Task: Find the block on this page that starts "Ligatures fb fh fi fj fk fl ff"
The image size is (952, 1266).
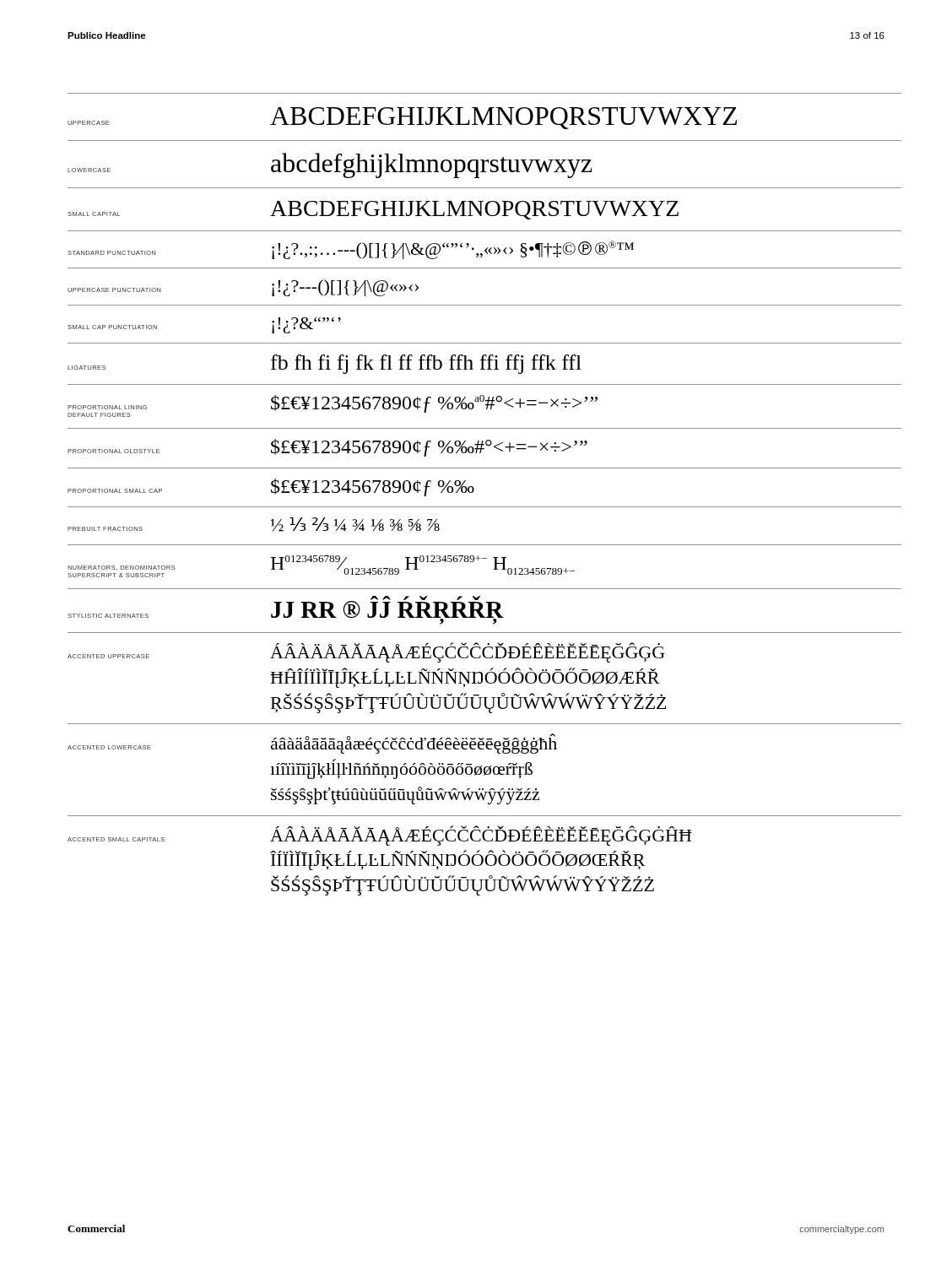Action: [x=484, y=363]
